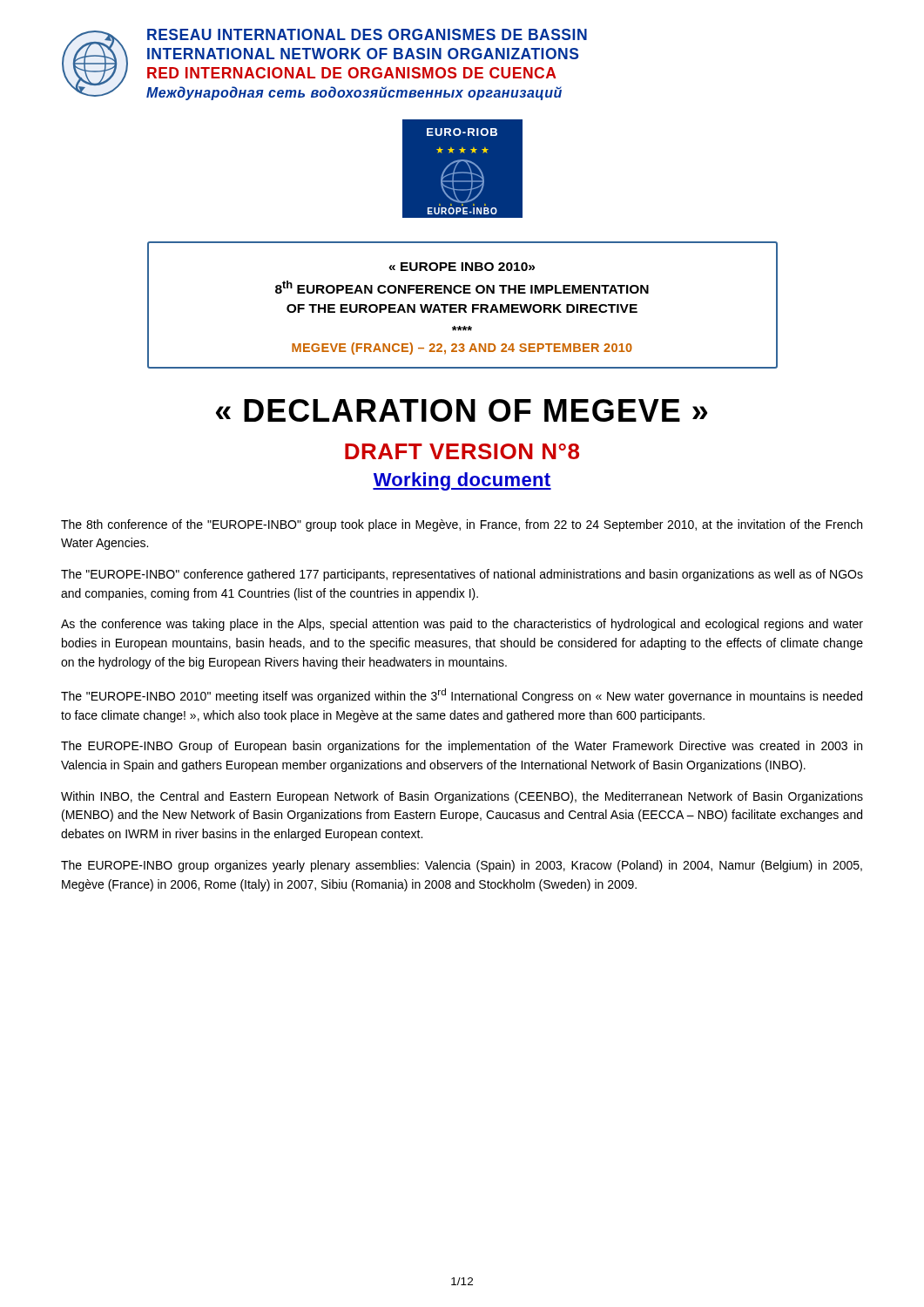Click where it says "DRAFT VERSION N°8 Working document"
Viewport: 924px width, 1307px height.
click(x=462, y=465)
